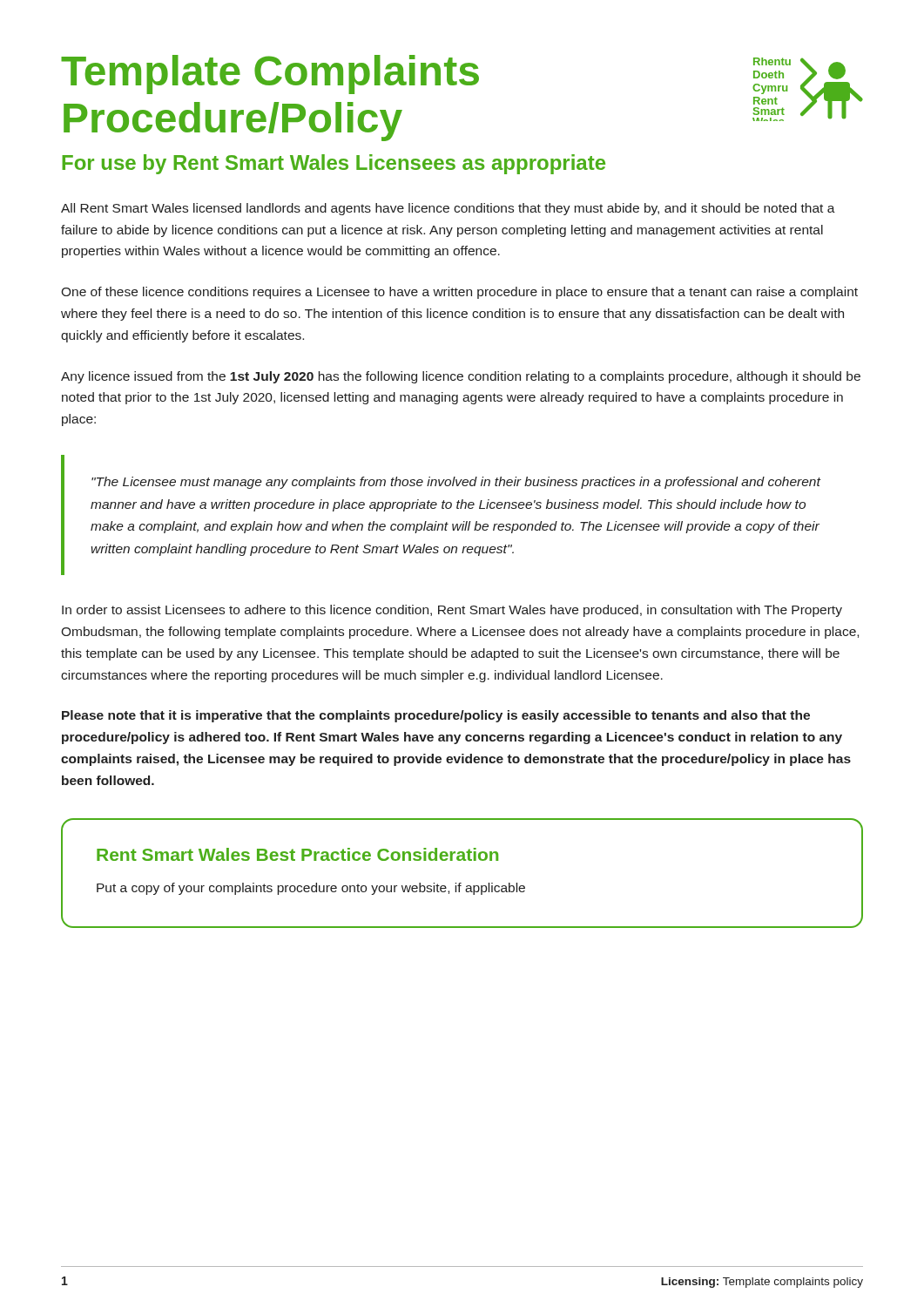The width and height of the screenshot is (924, 1307).
Task: Where is the passage that starts ""The Licensee must manage"?
Action: (455, 515)
